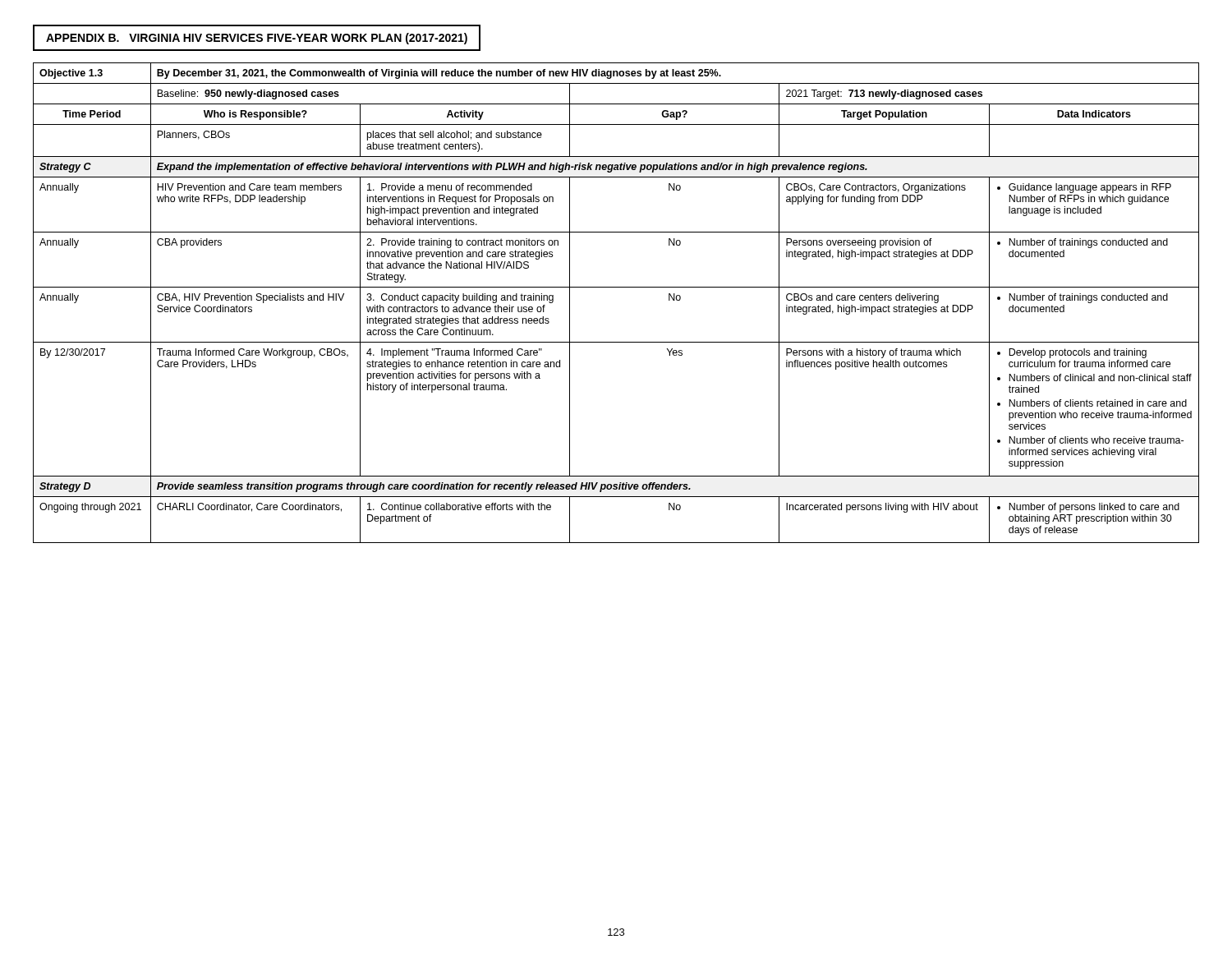Point to the element starting "APPENDIX B. VIRGINIA HIV SERVICES FIVE-YEAR WORK"
This screenshot has height=953, width=1232.
click(x=257, y=38)
